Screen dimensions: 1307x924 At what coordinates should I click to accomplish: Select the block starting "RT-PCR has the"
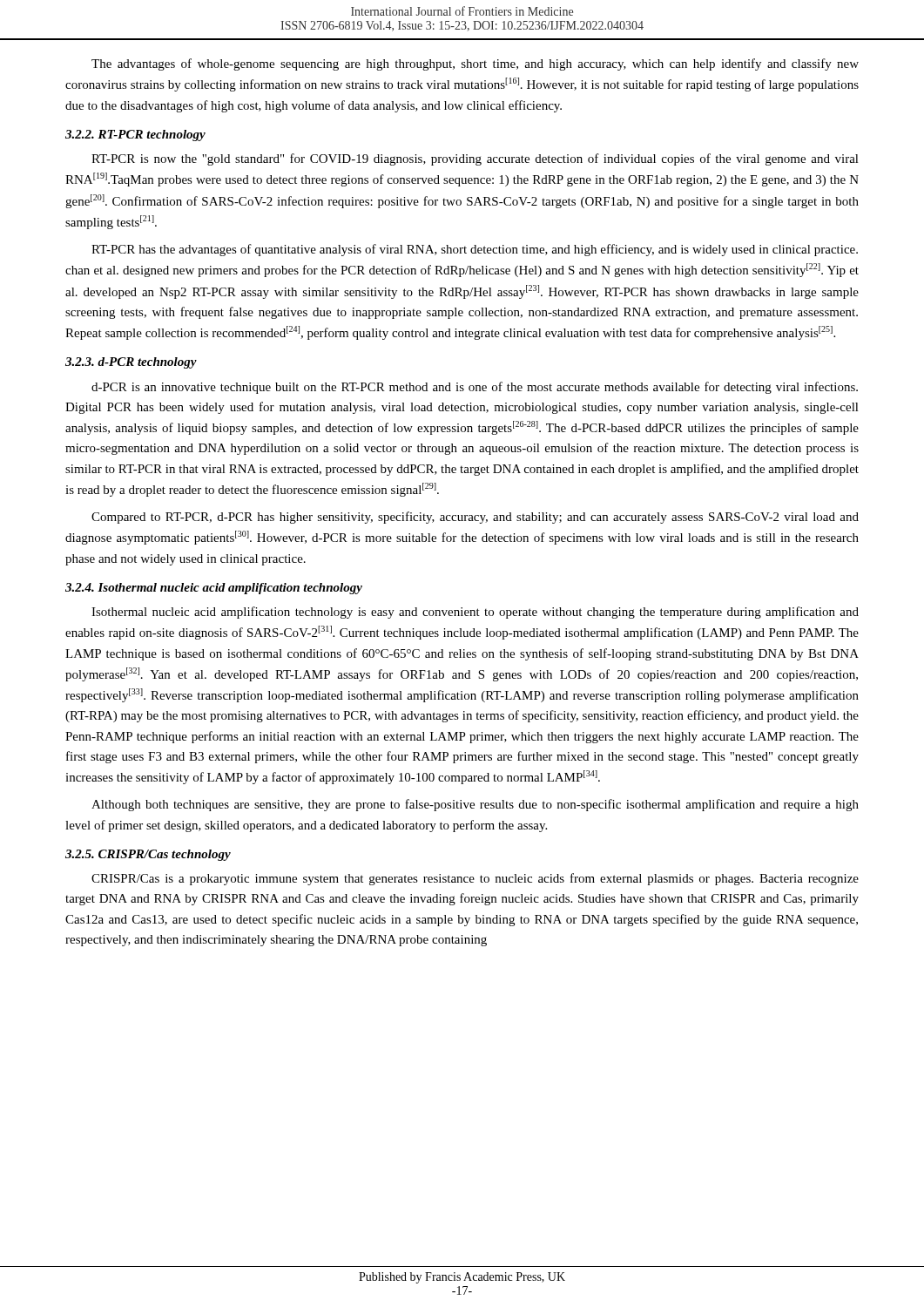tap(462, 292)
